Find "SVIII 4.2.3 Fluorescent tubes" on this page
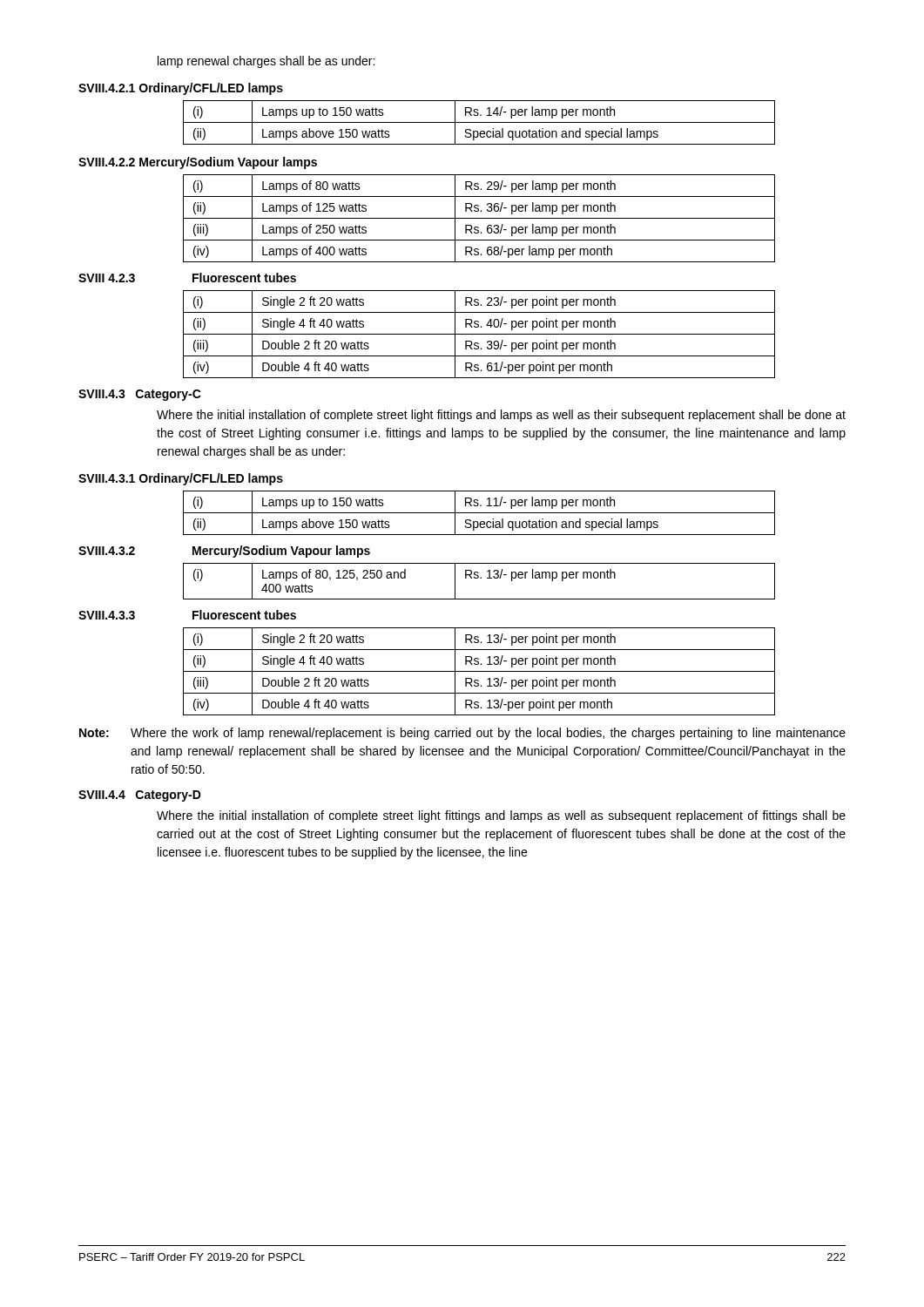The width and height of the screenshot is (924, 1307). point(187,278)
